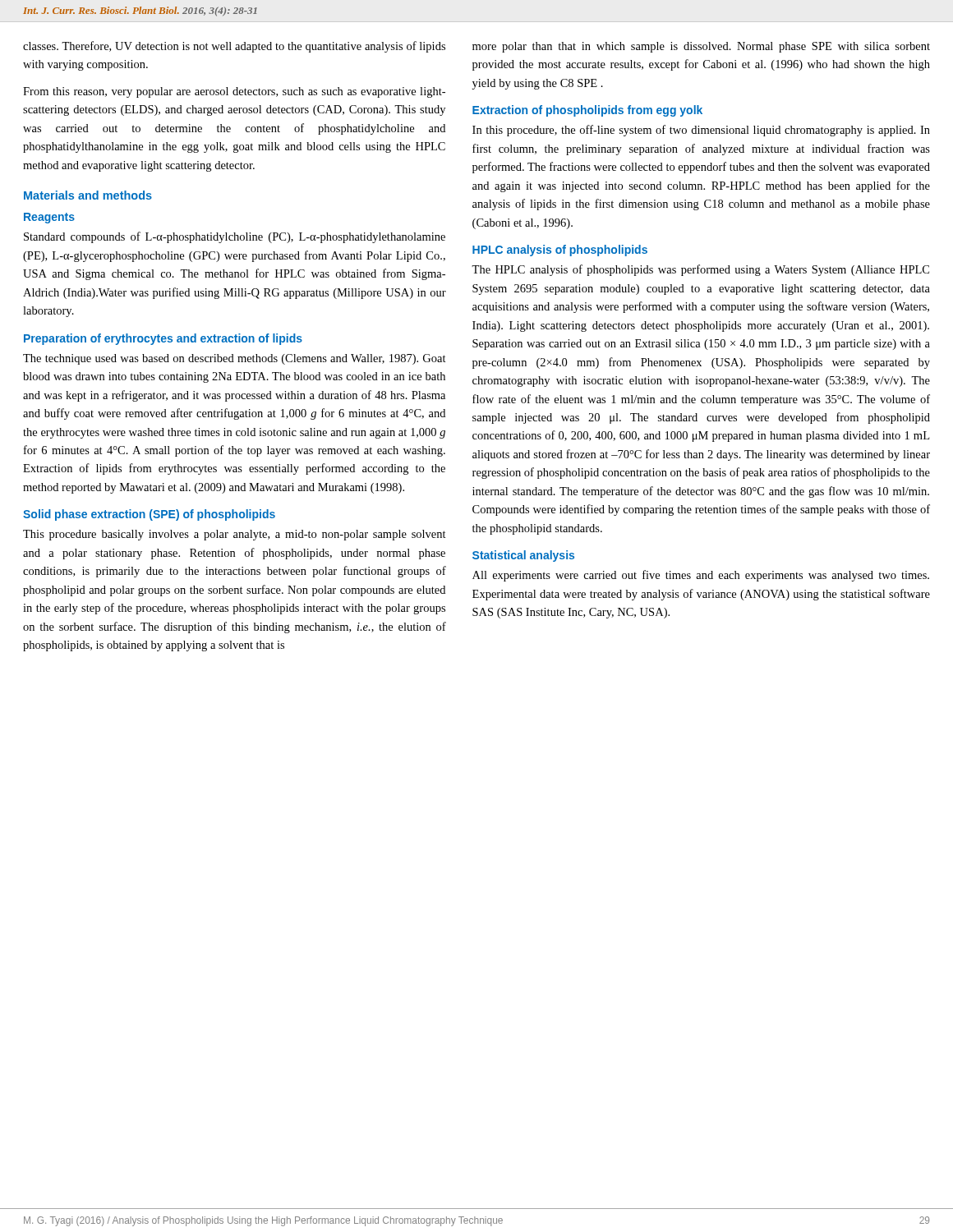Image resolution: width=953 pixels, height=1232 pixels.
Task: Click on the section header with the text "Preparation of erythrocytes and"
Action: click(163, 338)
